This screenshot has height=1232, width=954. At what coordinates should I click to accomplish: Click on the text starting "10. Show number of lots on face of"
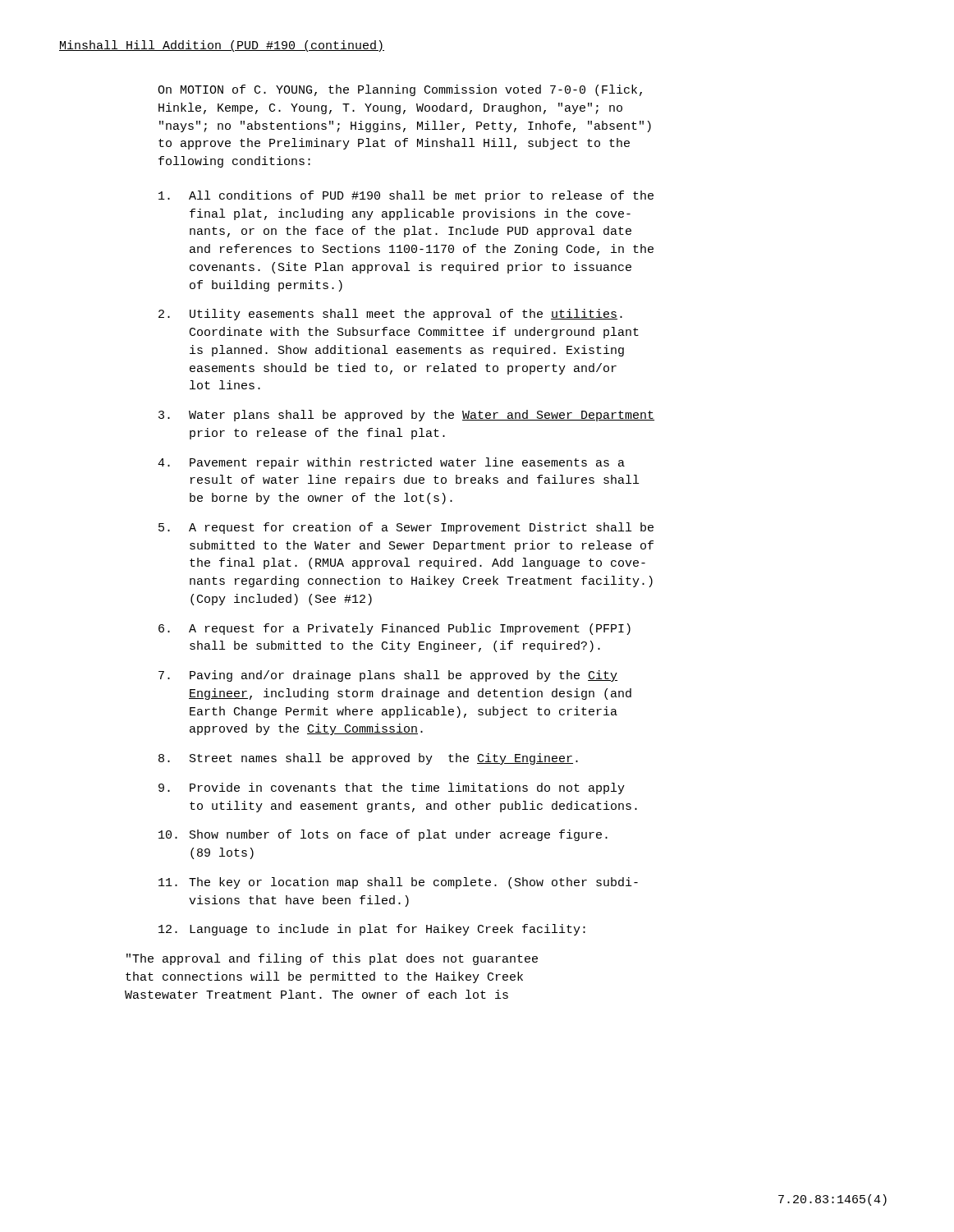tap(519, 845)
